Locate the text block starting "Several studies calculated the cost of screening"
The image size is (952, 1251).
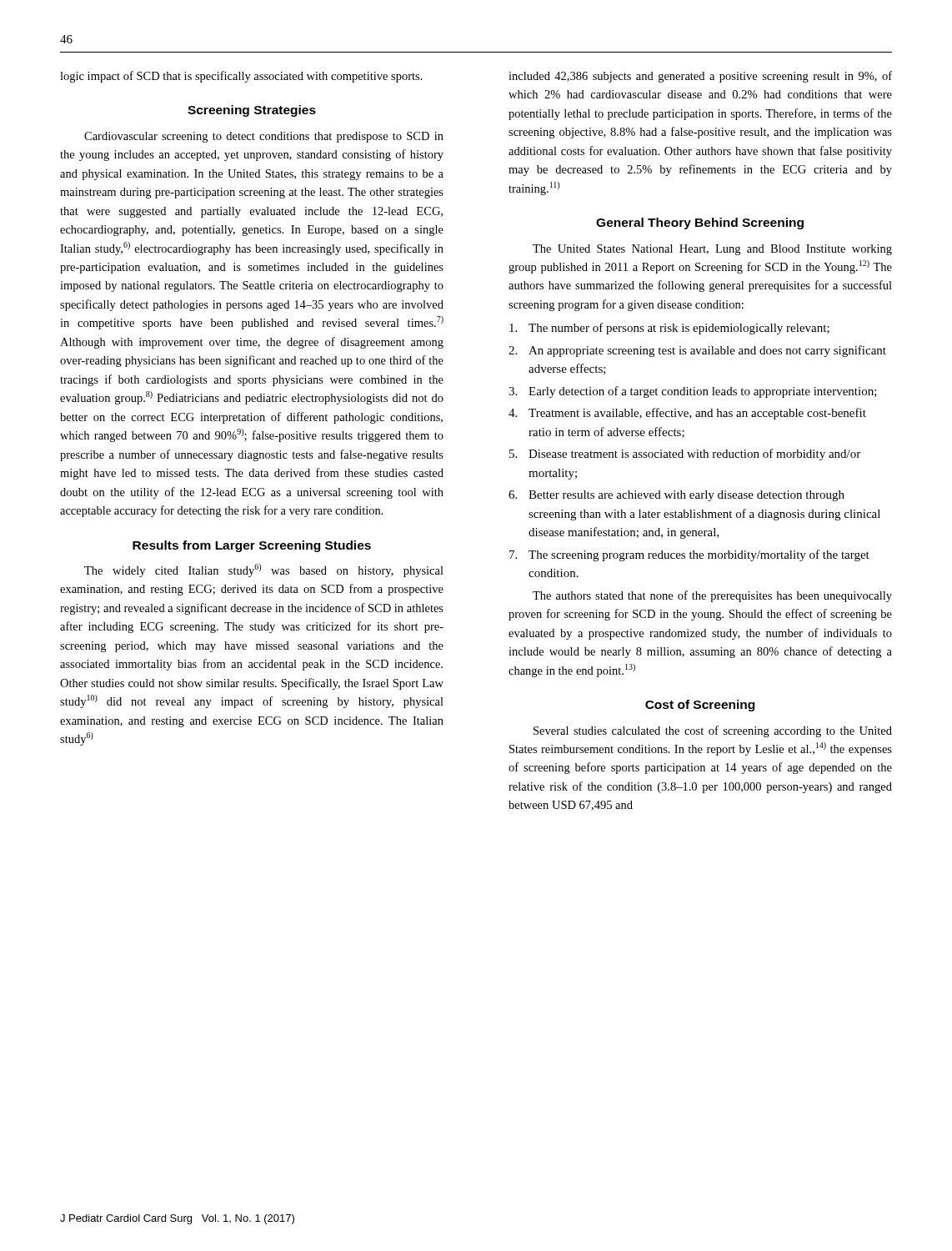click(x=700, y=768)
